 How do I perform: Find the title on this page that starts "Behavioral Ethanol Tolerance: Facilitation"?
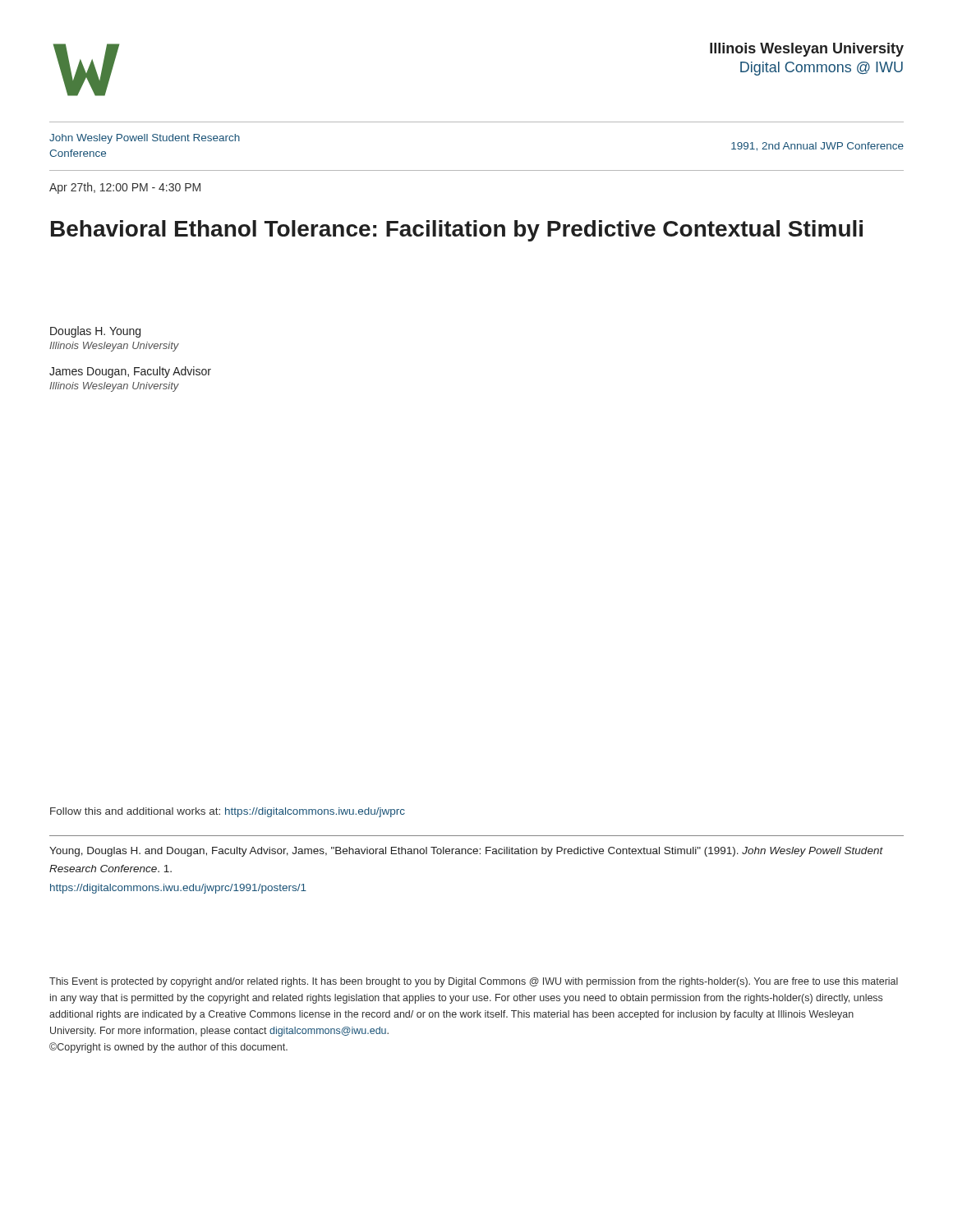coord(476,229)
